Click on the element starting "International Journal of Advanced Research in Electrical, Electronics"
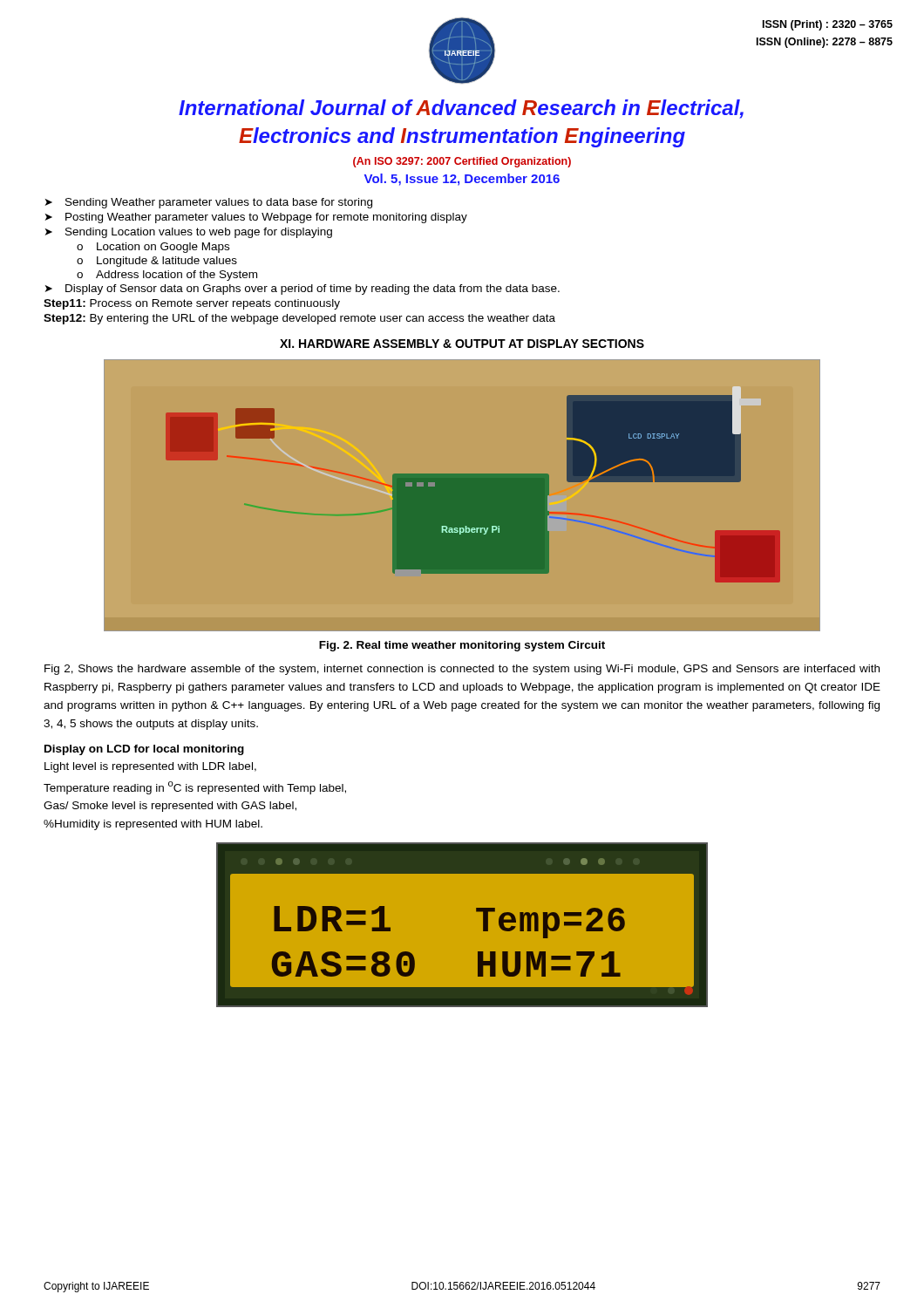 pos(462,122)
